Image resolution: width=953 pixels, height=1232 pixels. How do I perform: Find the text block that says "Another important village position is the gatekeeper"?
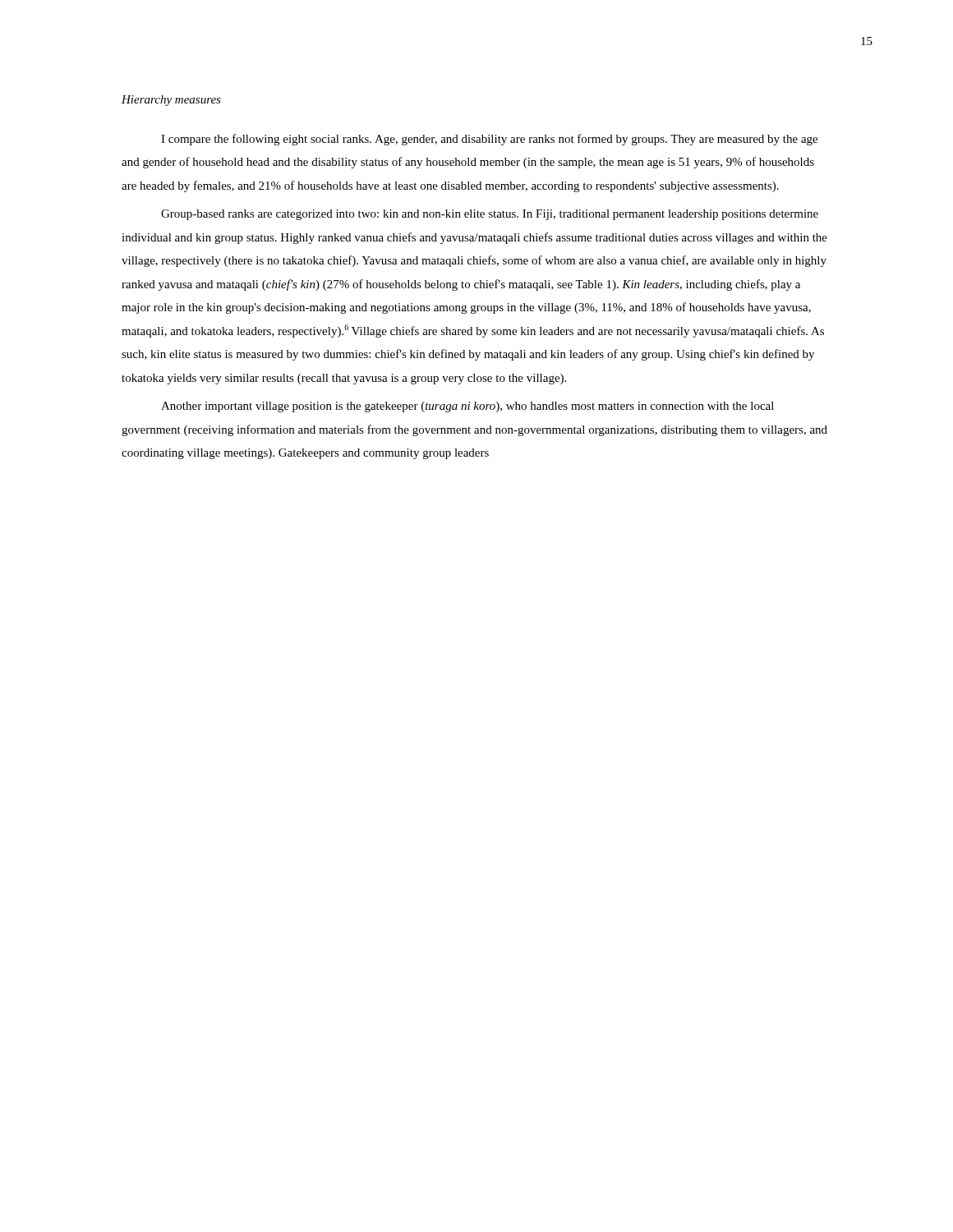point(474,429)
